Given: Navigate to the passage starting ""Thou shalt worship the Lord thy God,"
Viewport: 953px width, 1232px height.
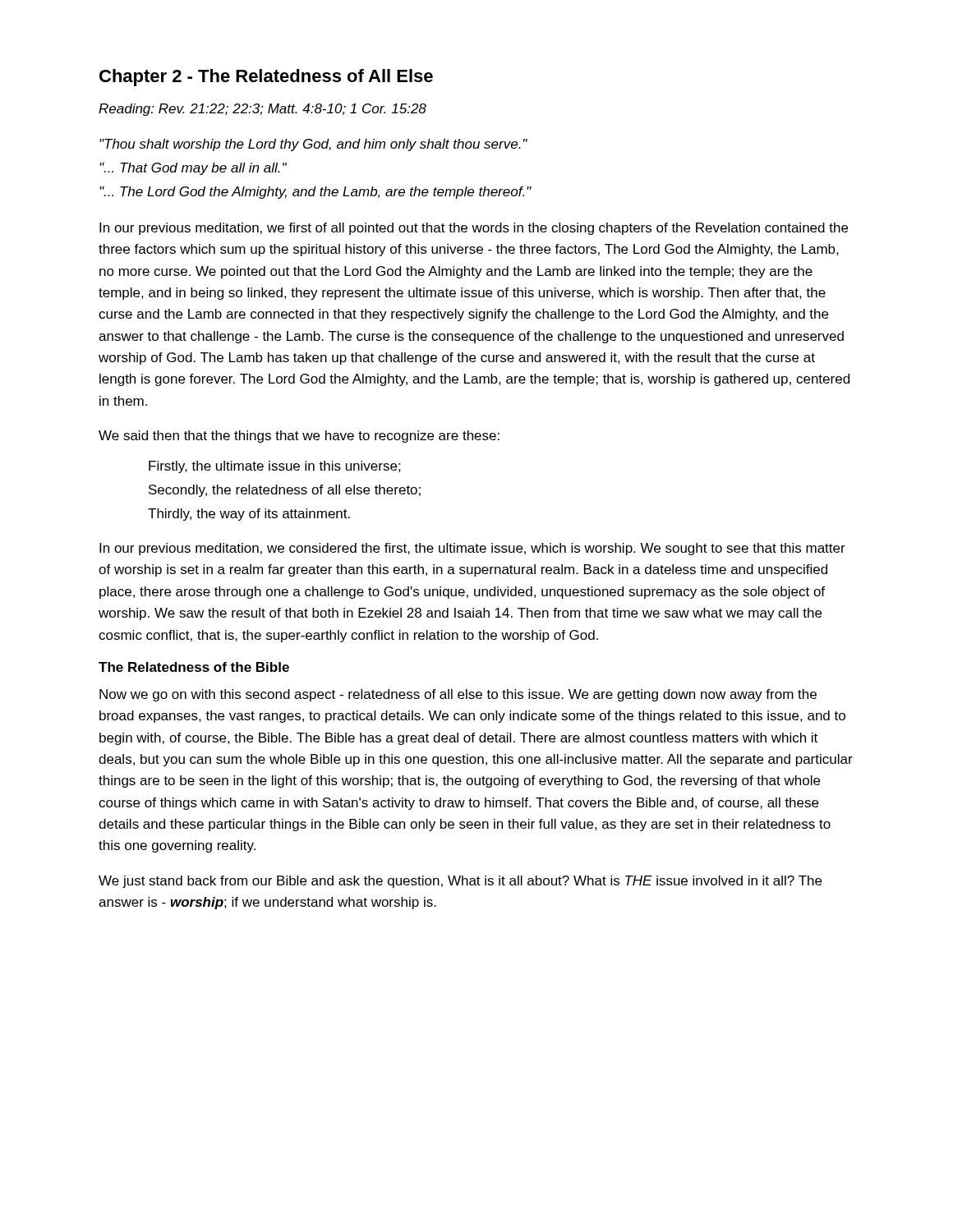Looking at the screenshot, I should point(313,145).
